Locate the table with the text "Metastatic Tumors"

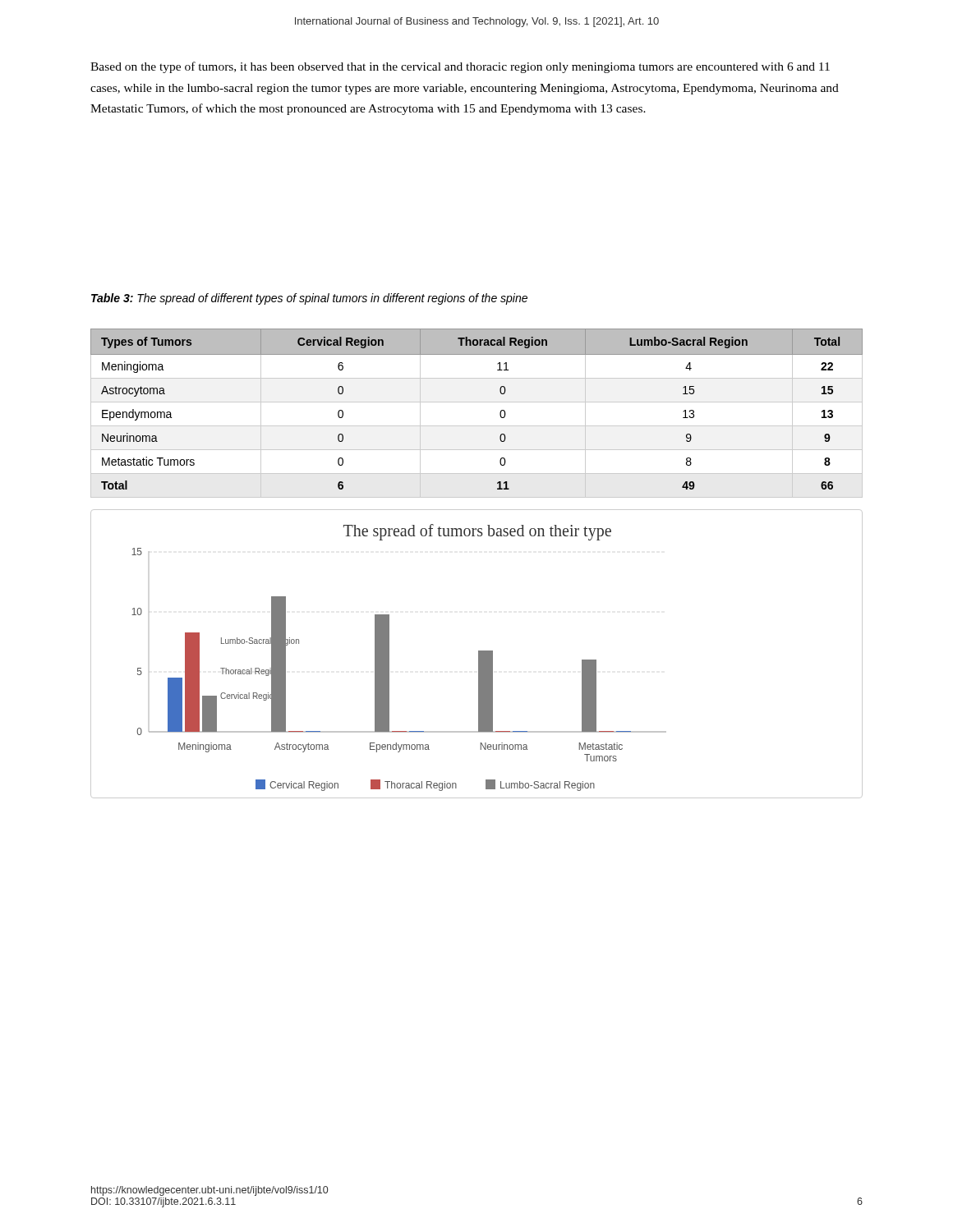click(476, 413)
